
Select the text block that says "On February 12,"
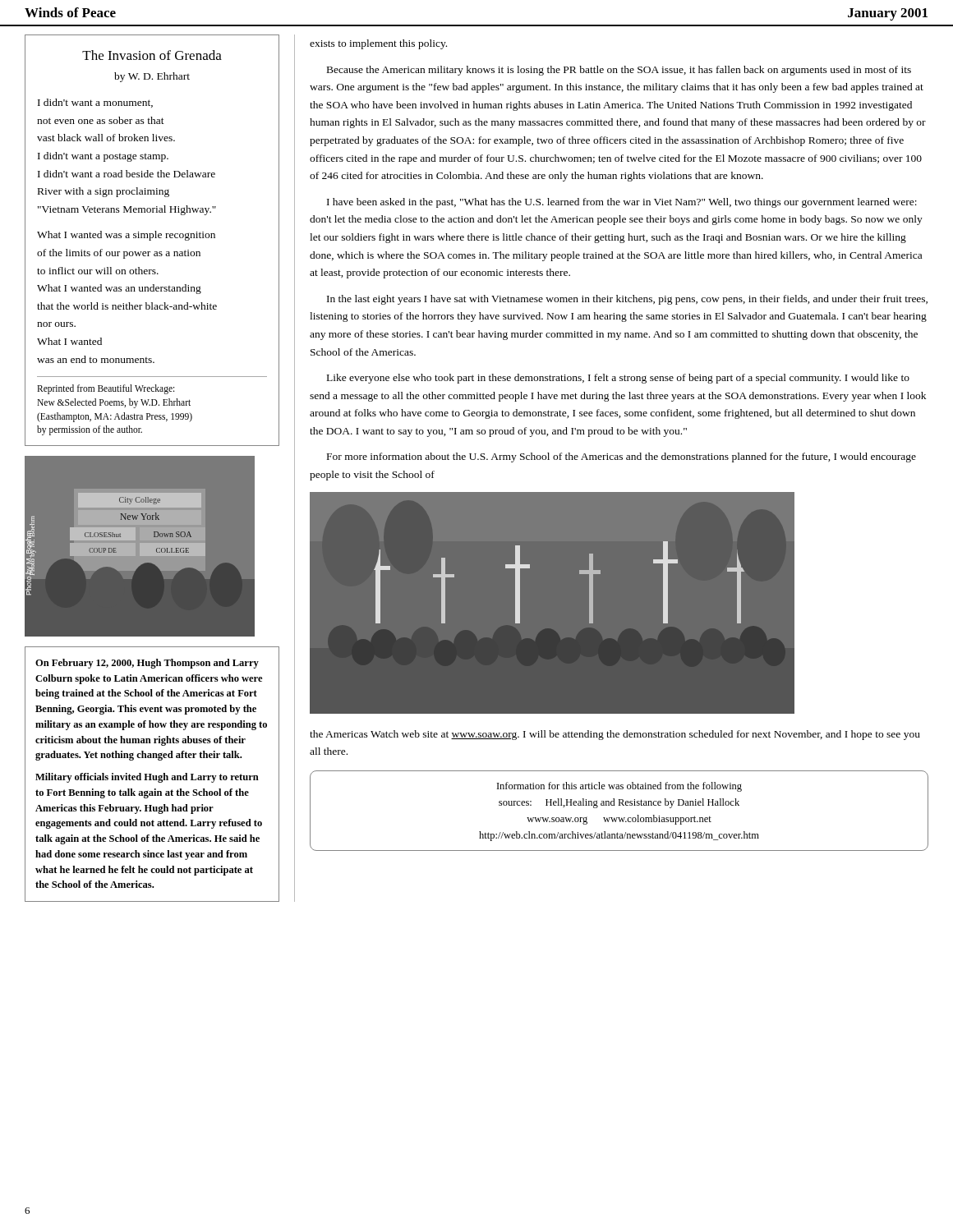click(x=152, y=774)
